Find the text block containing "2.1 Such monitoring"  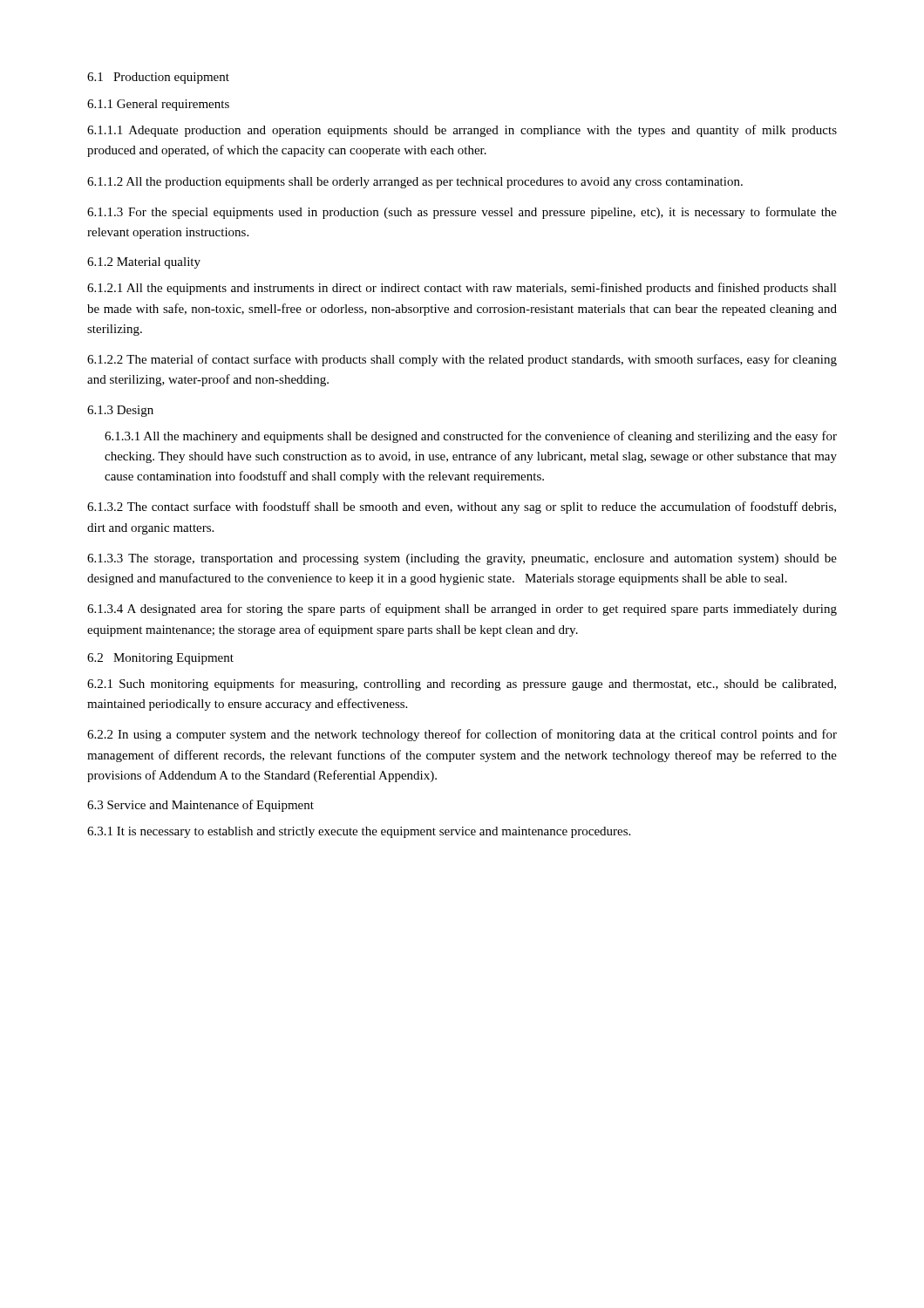tap(462, 694)
